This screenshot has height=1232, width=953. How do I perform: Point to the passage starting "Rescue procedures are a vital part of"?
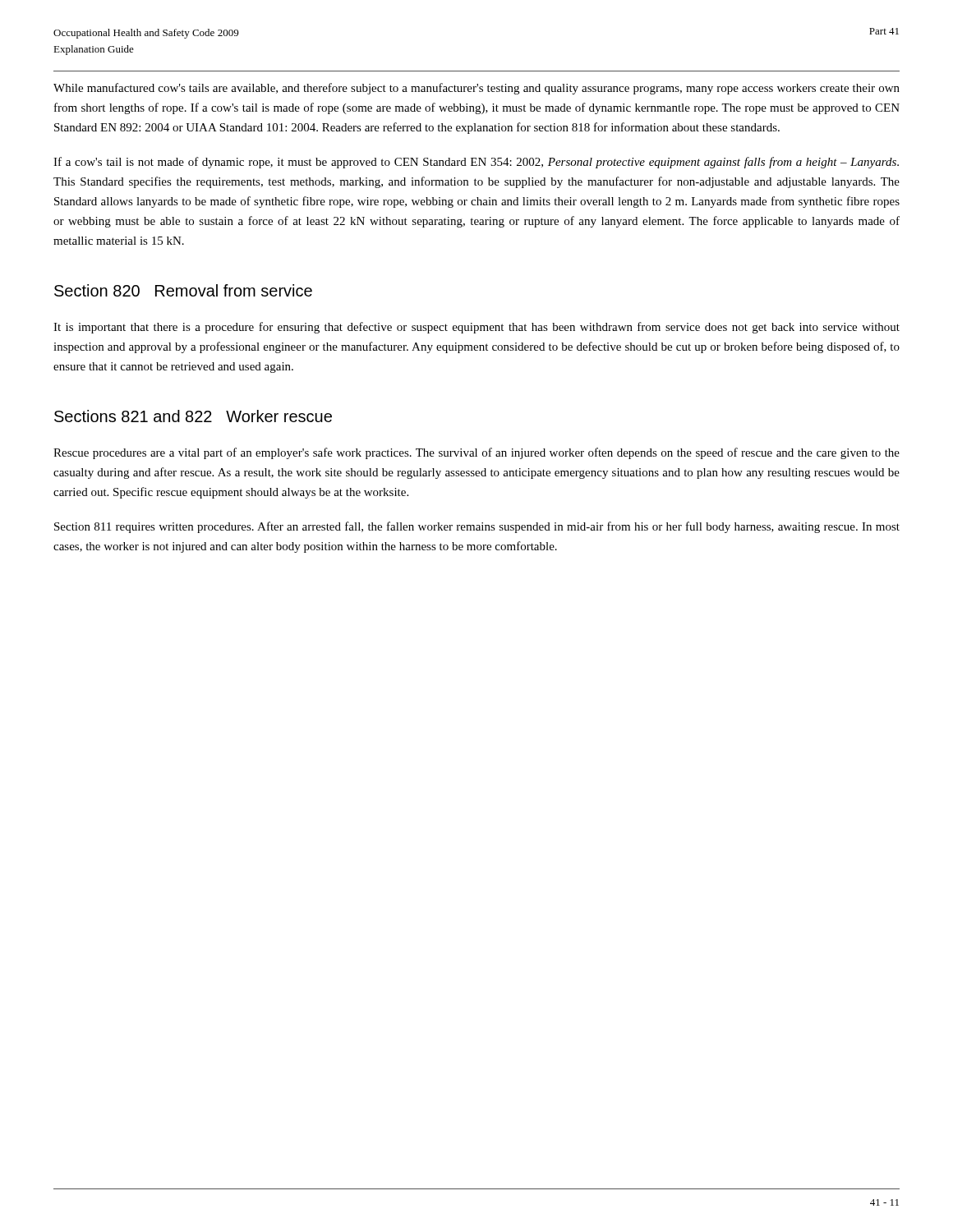[x=476, y=472]
